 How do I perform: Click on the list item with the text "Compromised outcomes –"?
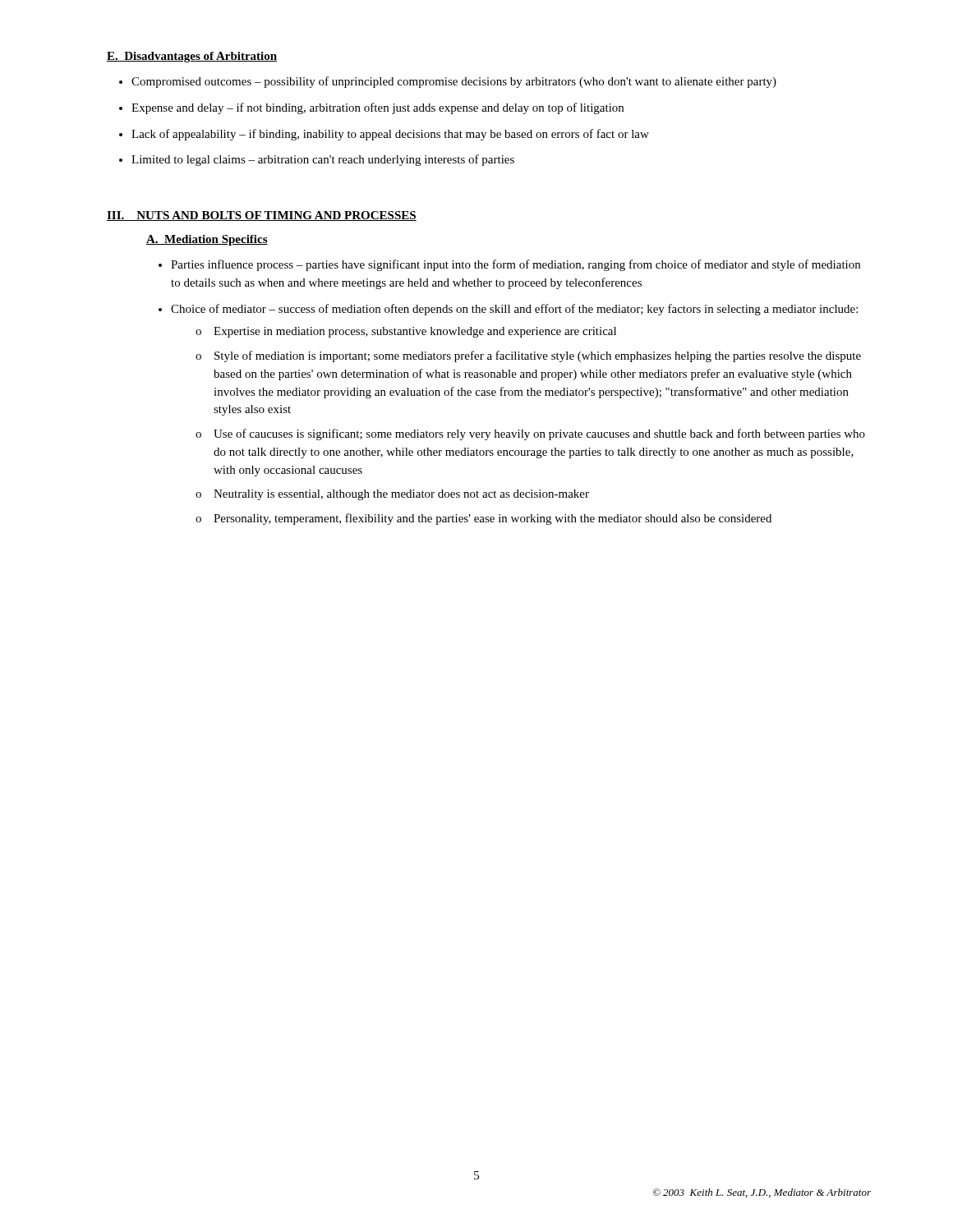coord(501,82)
